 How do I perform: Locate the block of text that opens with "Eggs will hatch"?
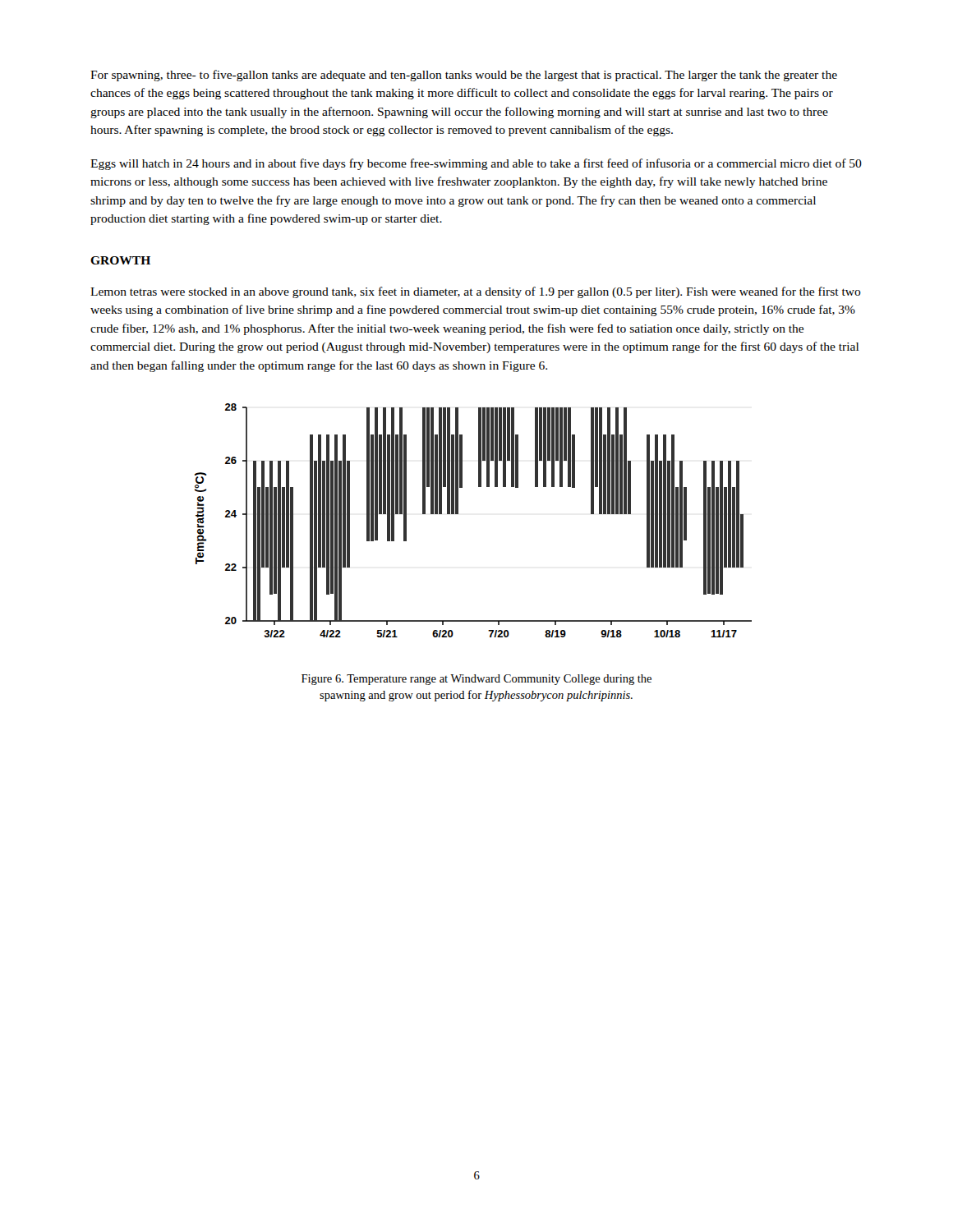476,191
